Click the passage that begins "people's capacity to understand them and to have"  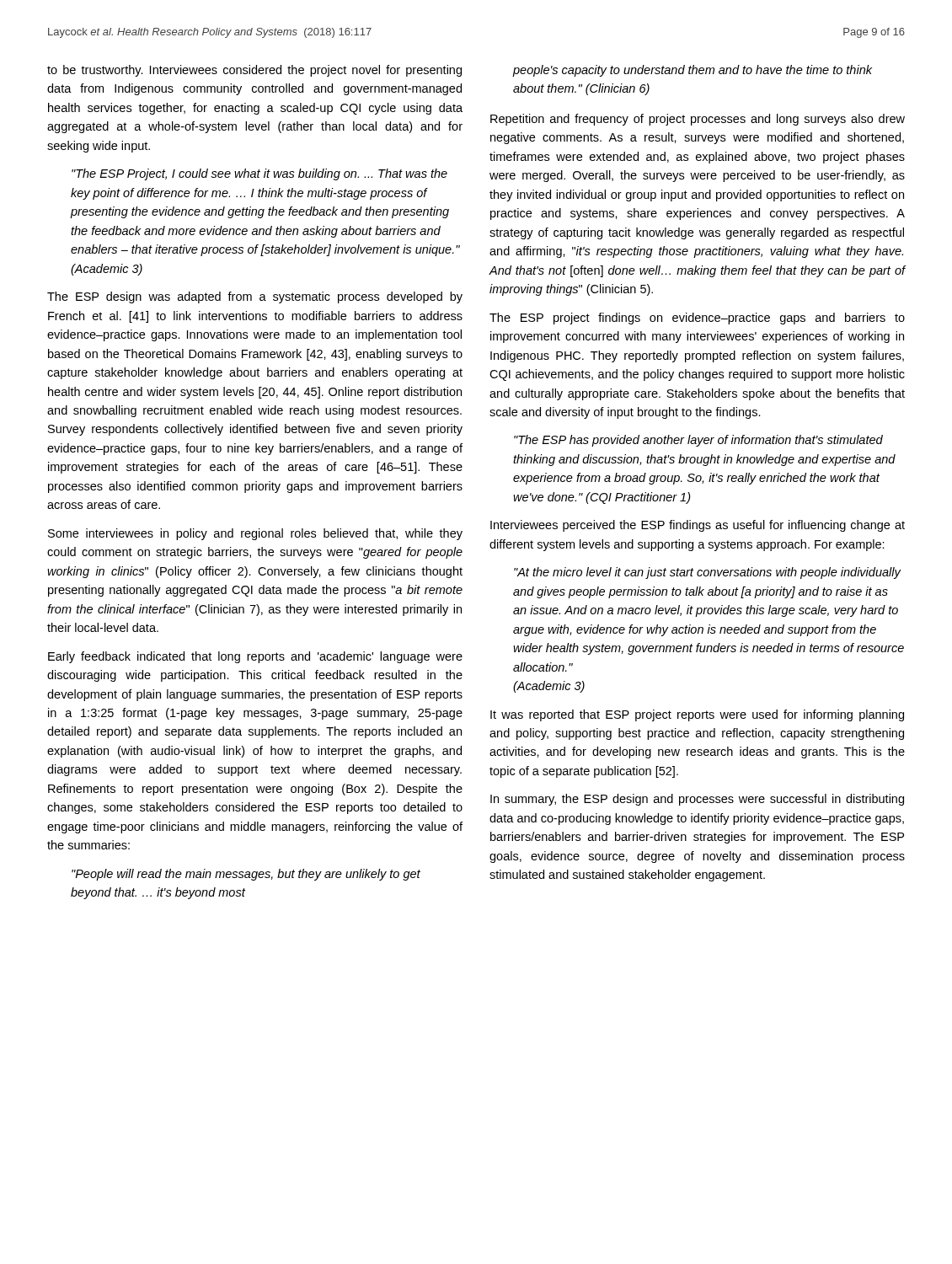[x=709, y=80]
